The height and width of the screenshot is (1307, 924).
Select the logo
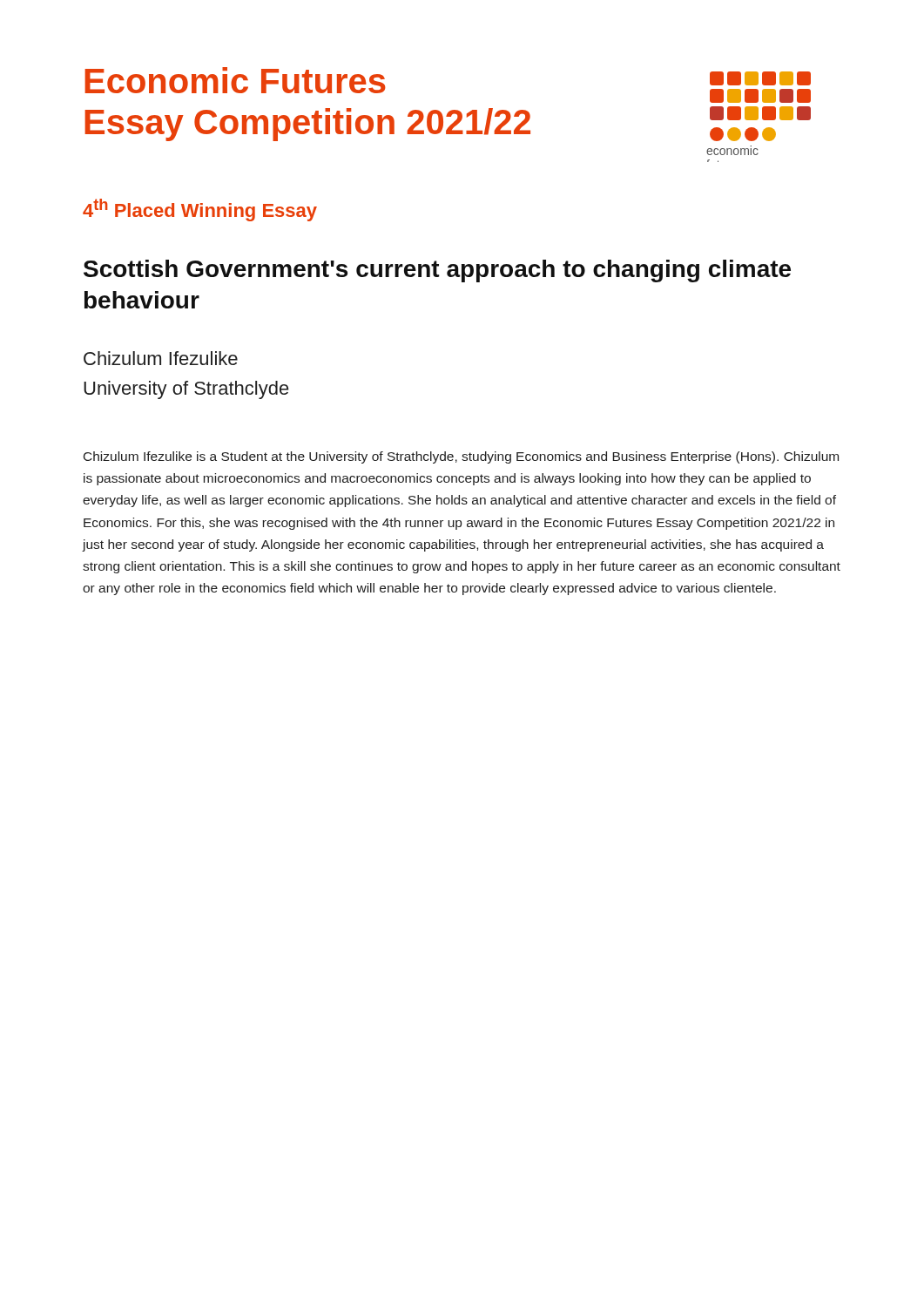pyautogui.click(x=771, y=115)
